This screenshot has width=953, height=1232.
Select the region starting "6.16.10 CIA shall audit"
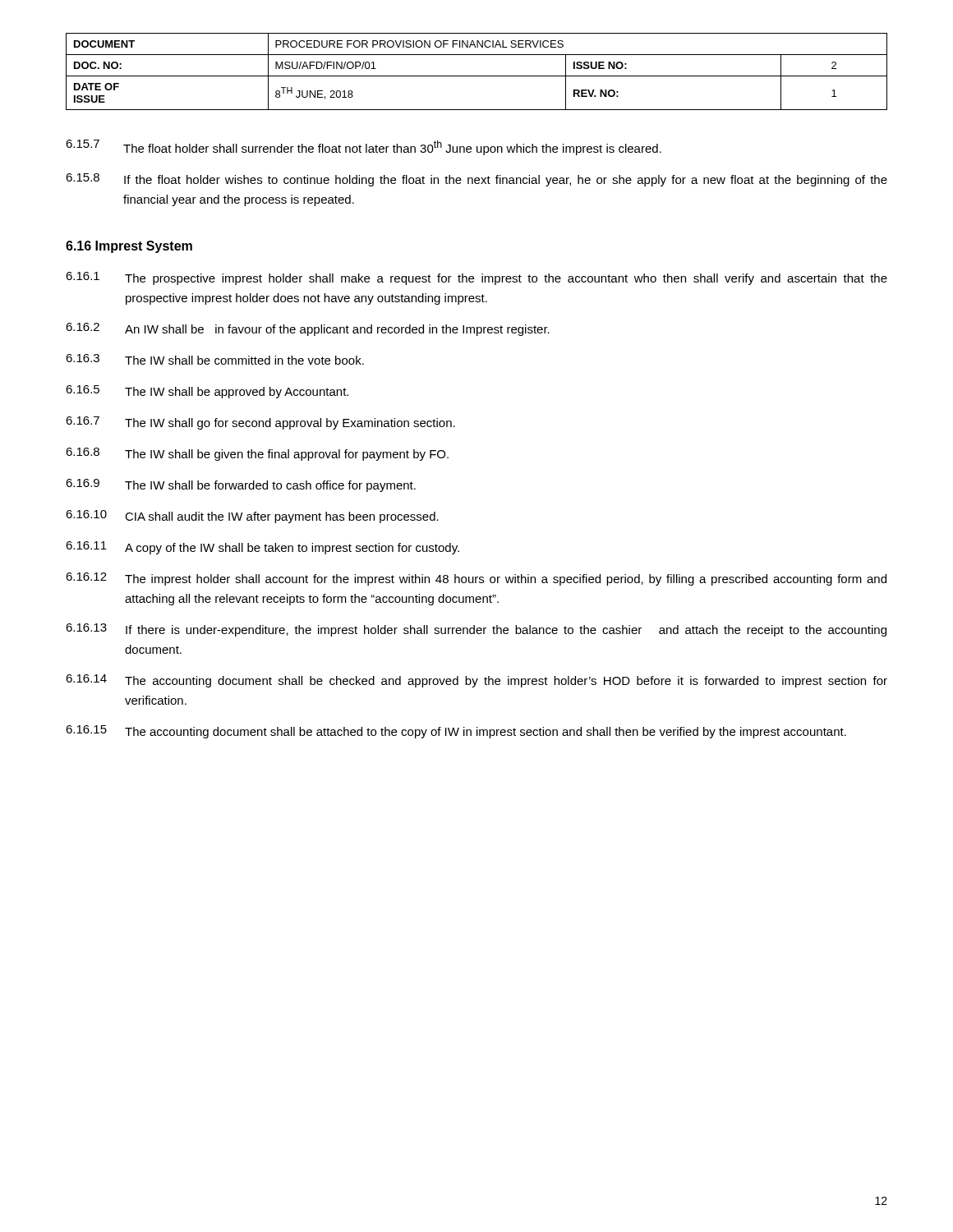pyautogui.click(x=252, y=517)
